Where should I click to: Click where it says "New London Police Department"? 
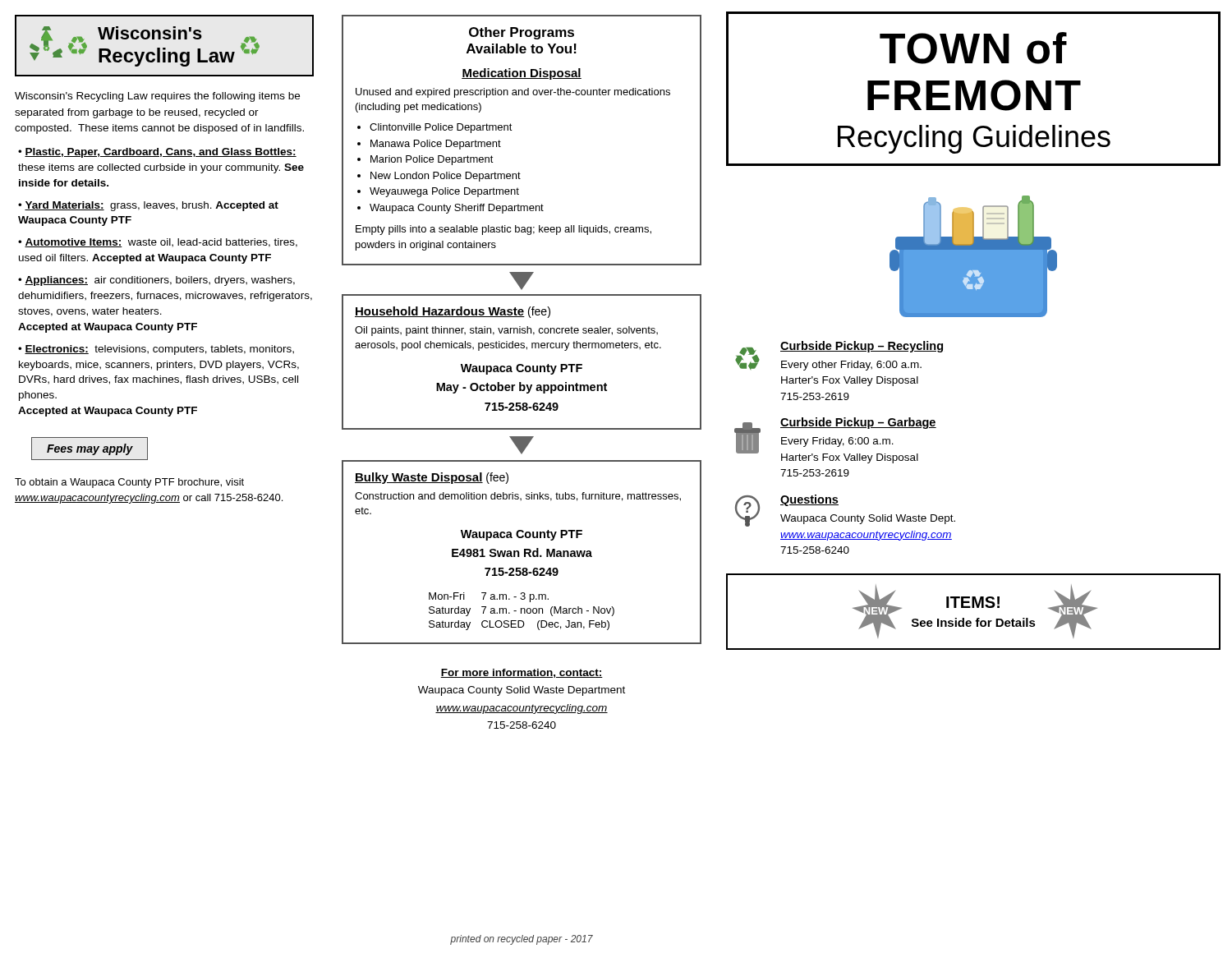pyautogui.click(x=445, y=175)
